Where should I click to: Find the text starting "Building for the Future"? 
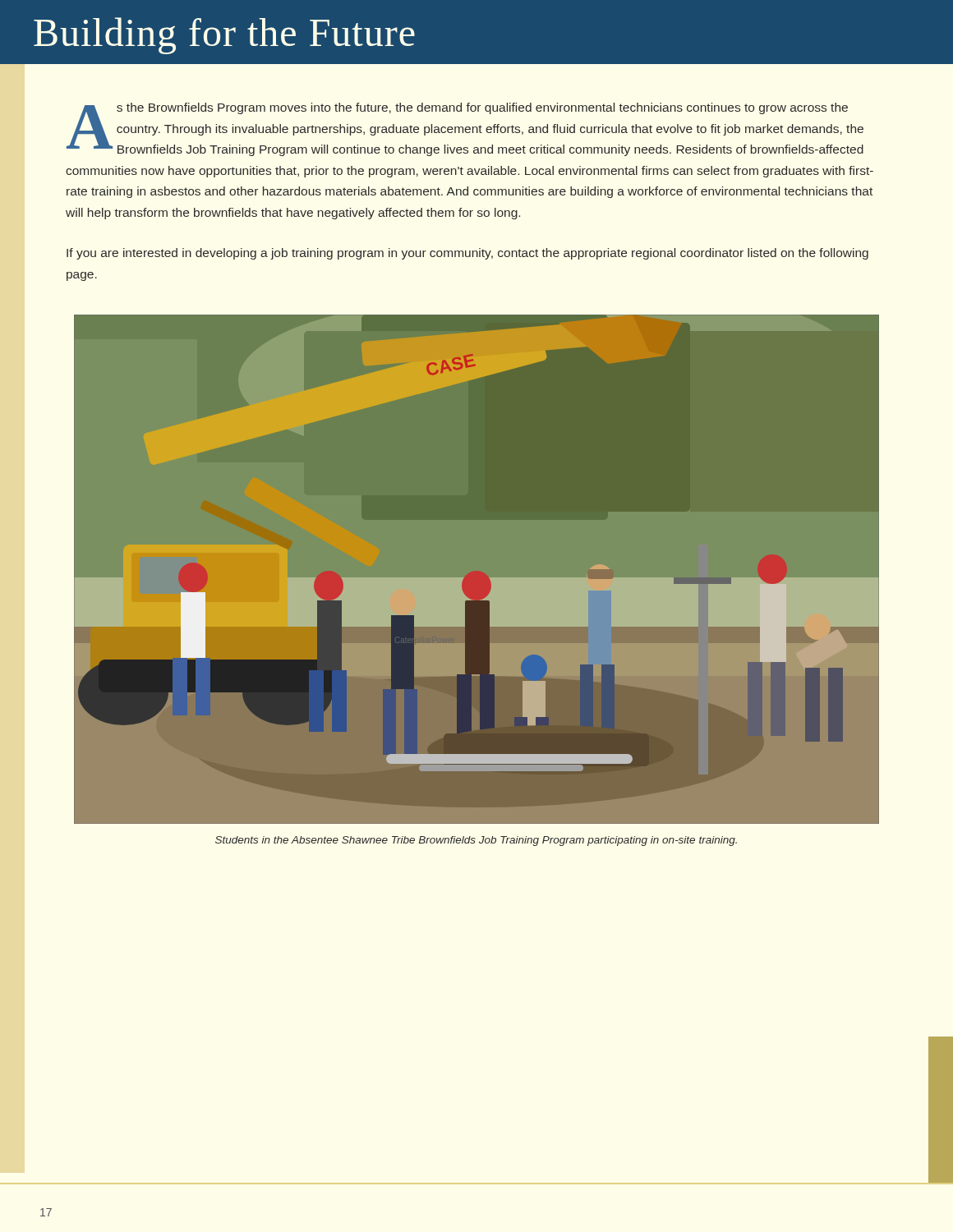pyautogui.click(x=225, y=32)
